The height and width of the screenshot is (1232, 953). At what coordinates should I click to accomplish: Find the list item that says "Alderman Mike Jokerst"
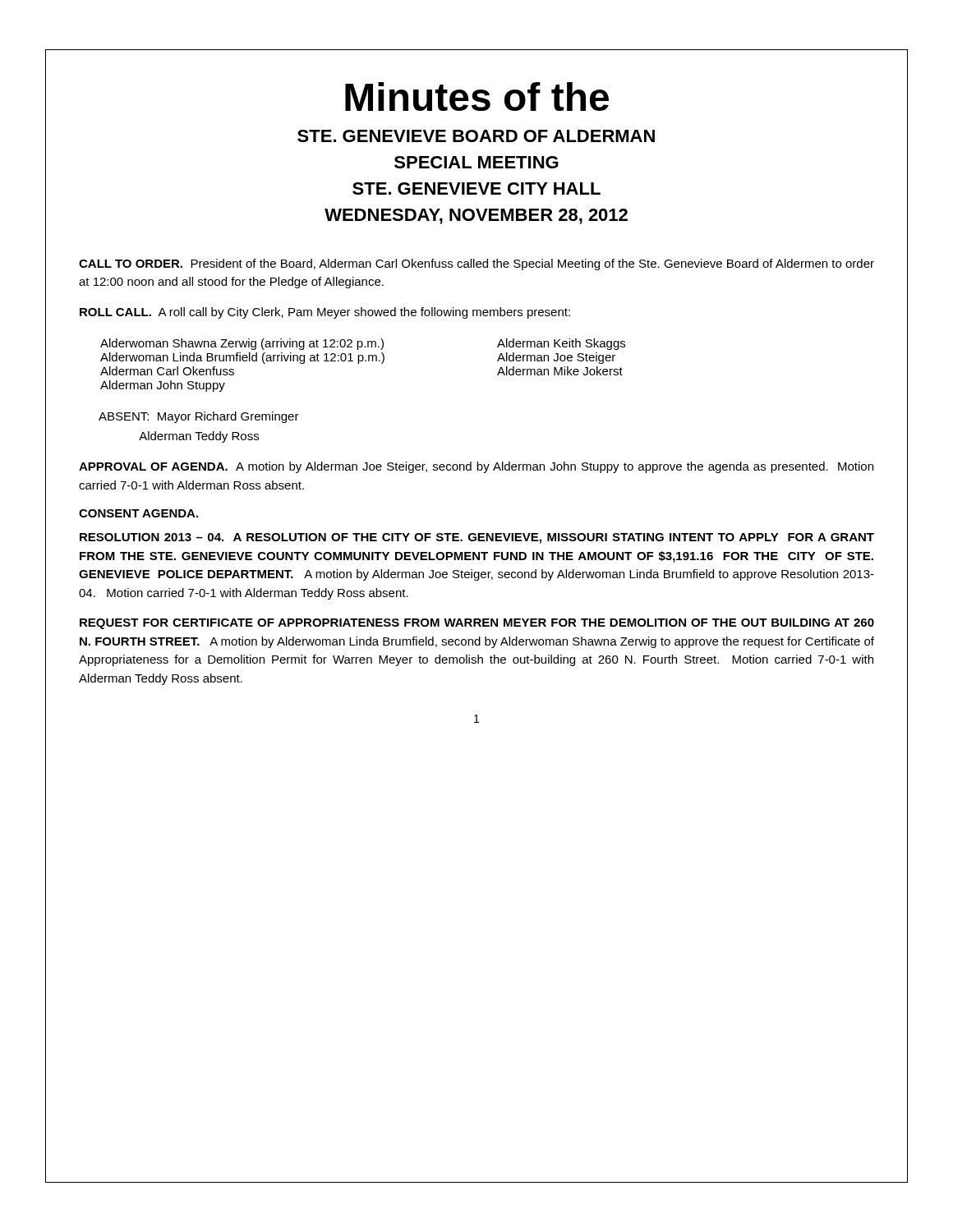coord(560,371)
